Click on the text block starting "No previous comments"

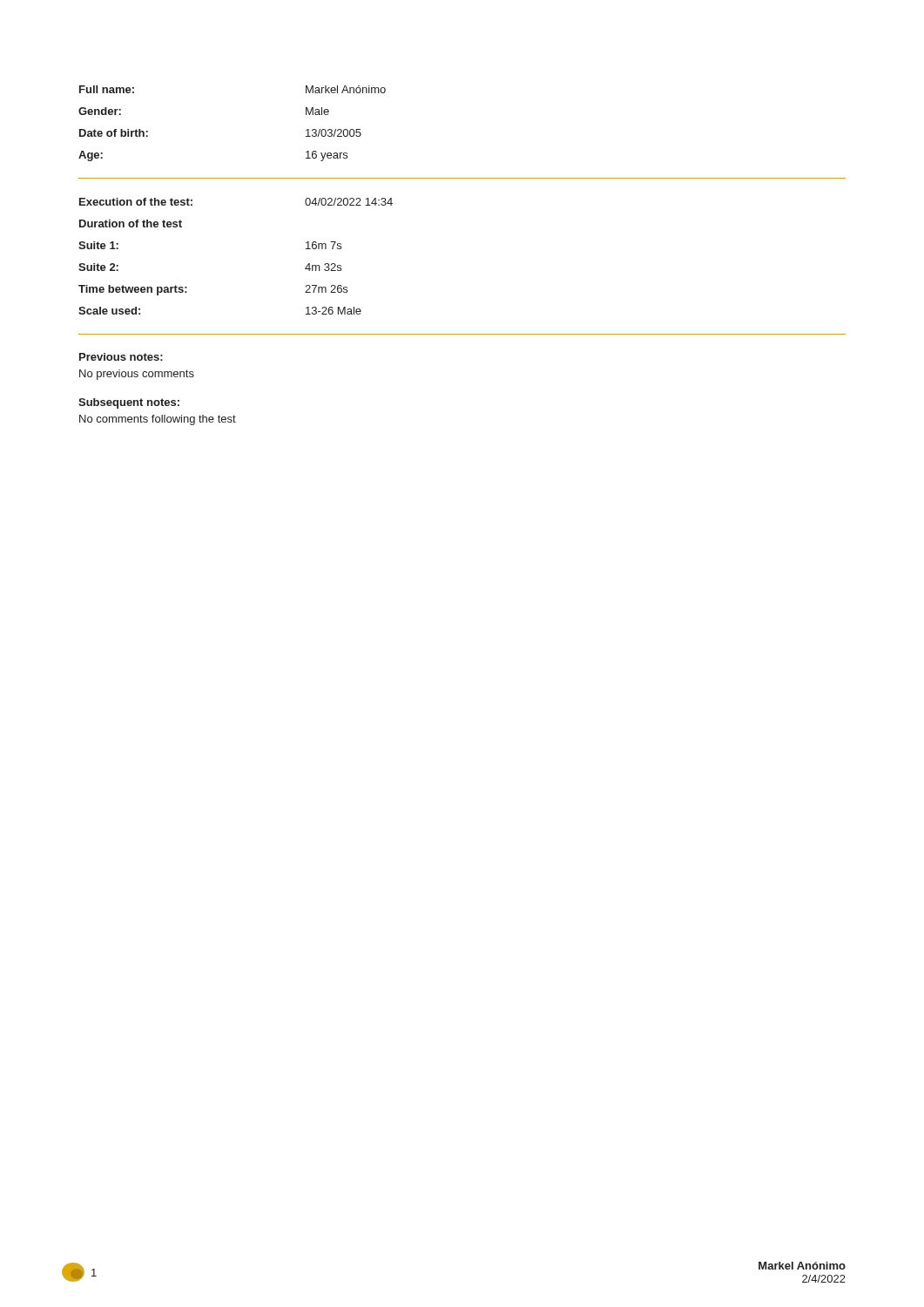136,373
